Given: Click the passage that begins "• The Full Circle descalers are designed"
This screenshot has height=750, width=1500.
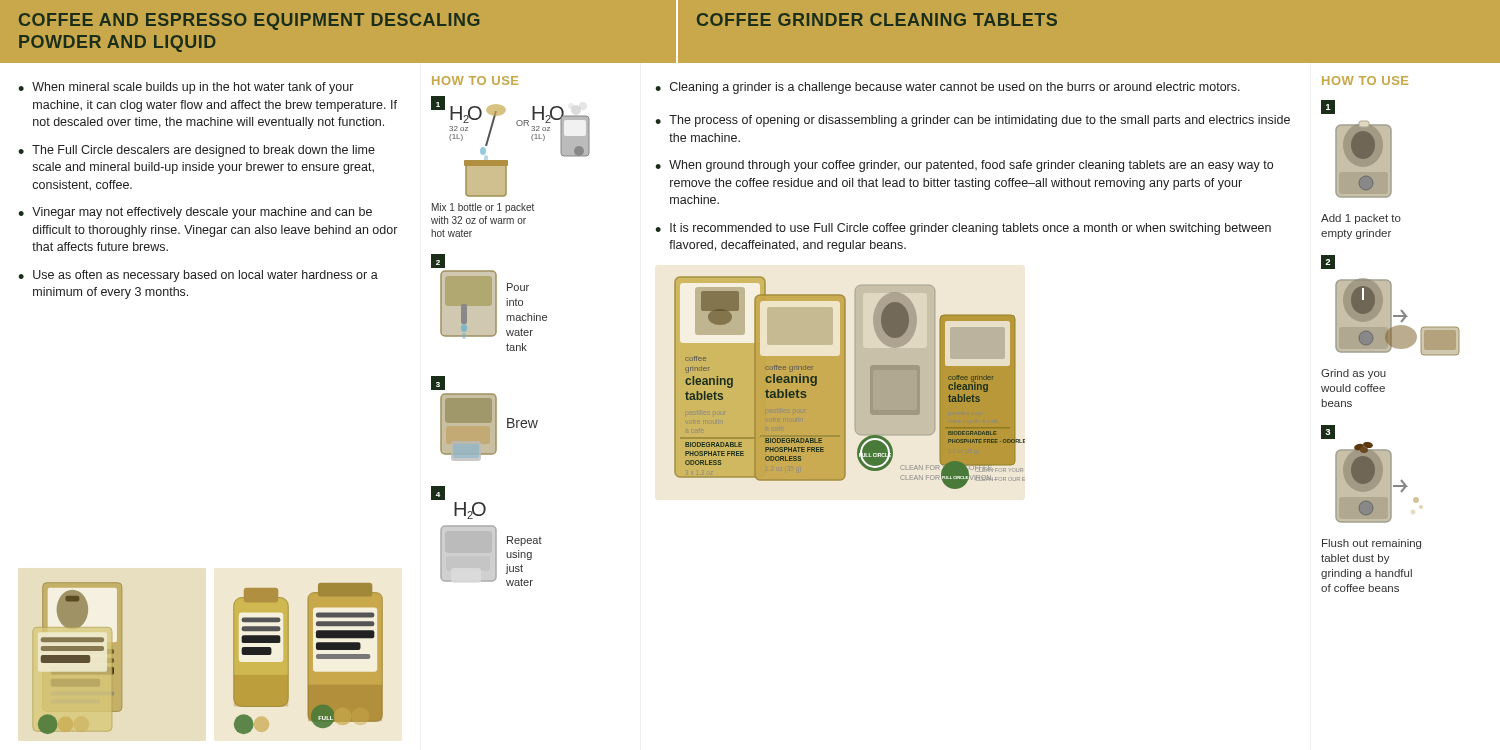Looking at the screenshot, I should (210, 168).
